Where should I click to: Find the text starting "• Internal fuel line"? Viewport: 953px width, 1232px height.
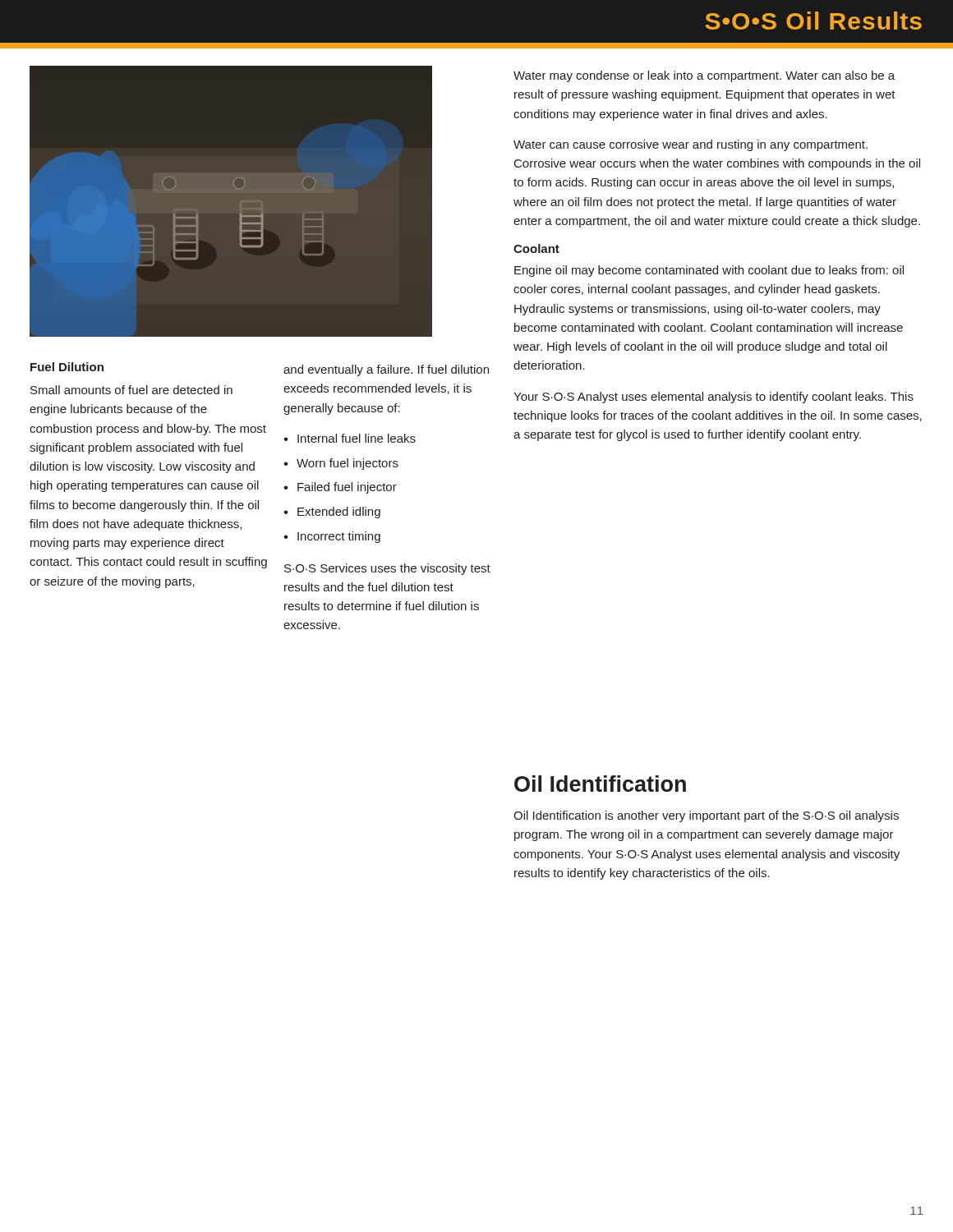350,439
